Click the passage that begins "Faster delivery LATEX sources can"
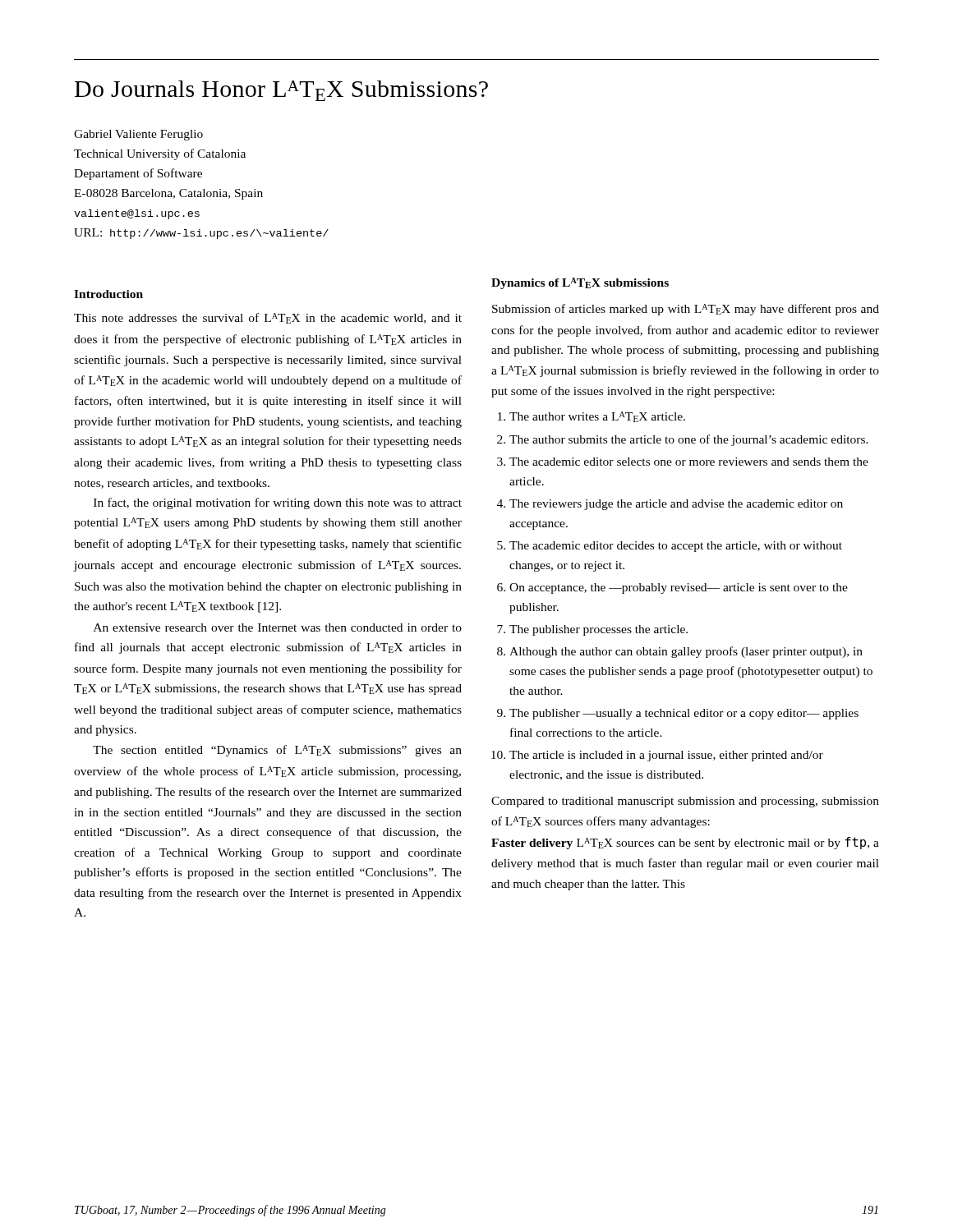 (685, 863)
